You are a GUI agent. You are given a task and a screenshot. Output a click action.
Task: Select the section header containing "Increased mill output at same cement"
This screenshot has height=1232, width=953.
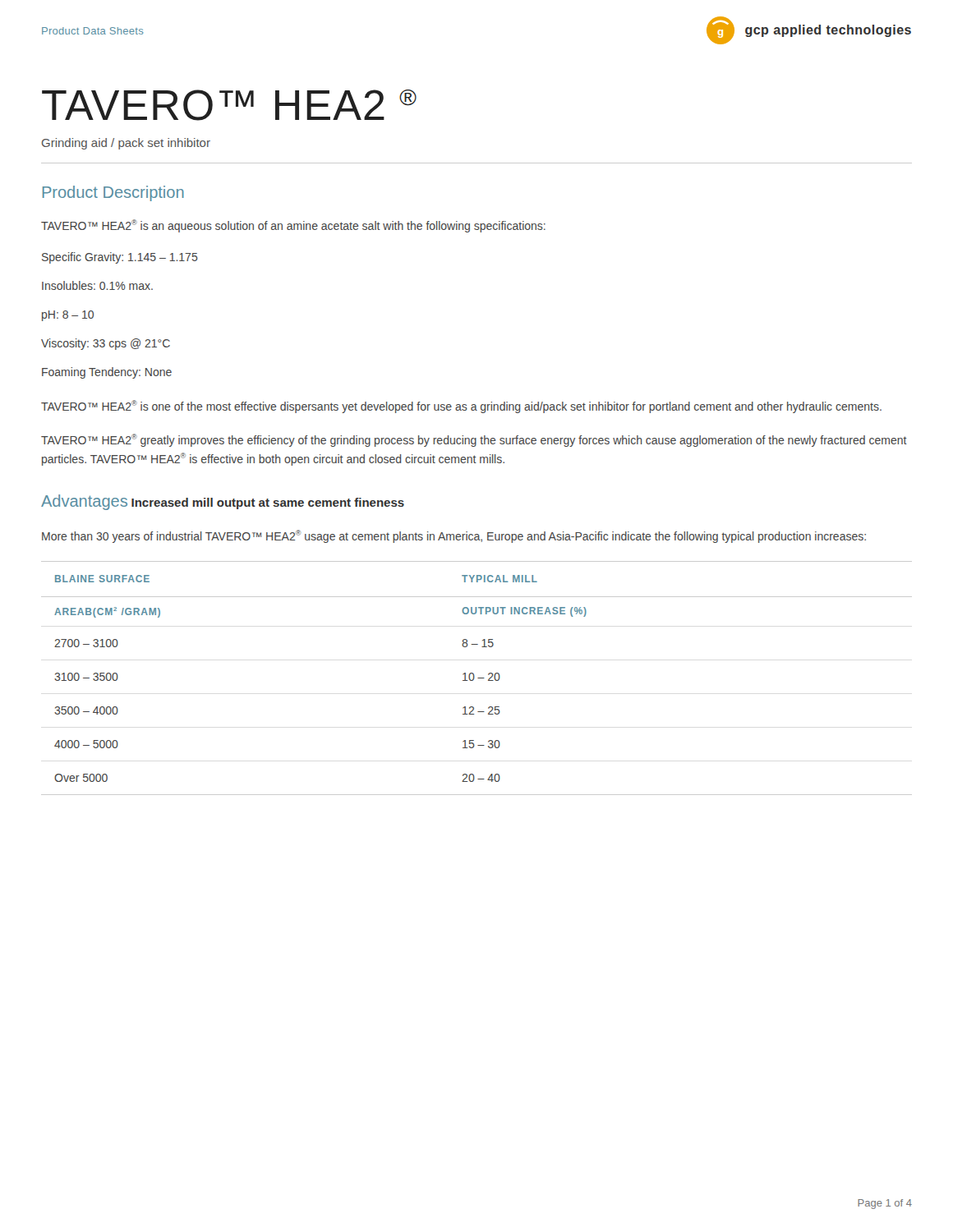click(268, 502)
